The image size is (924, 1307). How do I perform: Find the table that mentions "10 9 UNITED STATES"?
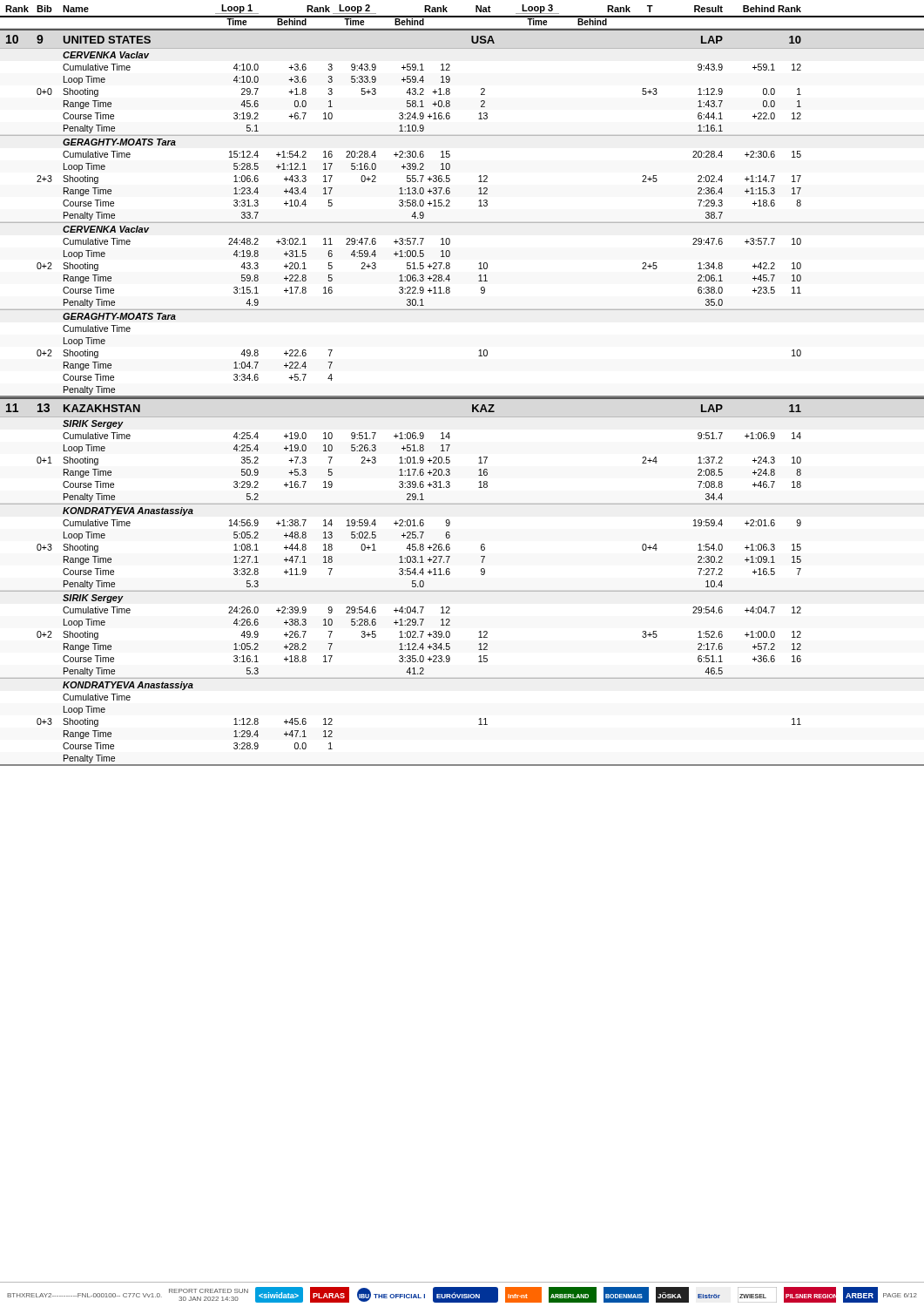(462, 397)
